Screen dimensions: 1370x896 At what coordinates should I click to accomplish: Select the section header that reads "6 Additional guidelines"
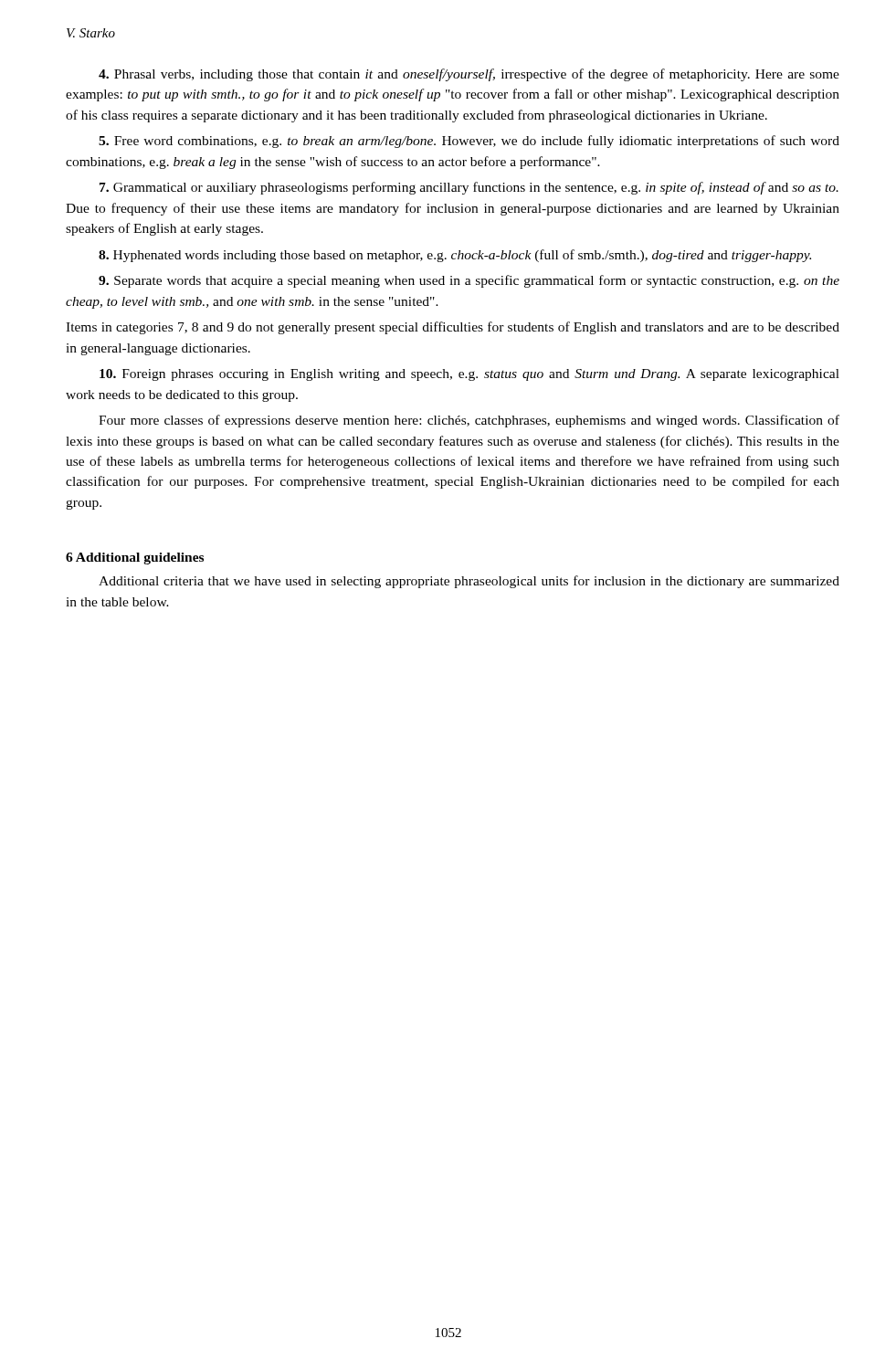(135, 557)
